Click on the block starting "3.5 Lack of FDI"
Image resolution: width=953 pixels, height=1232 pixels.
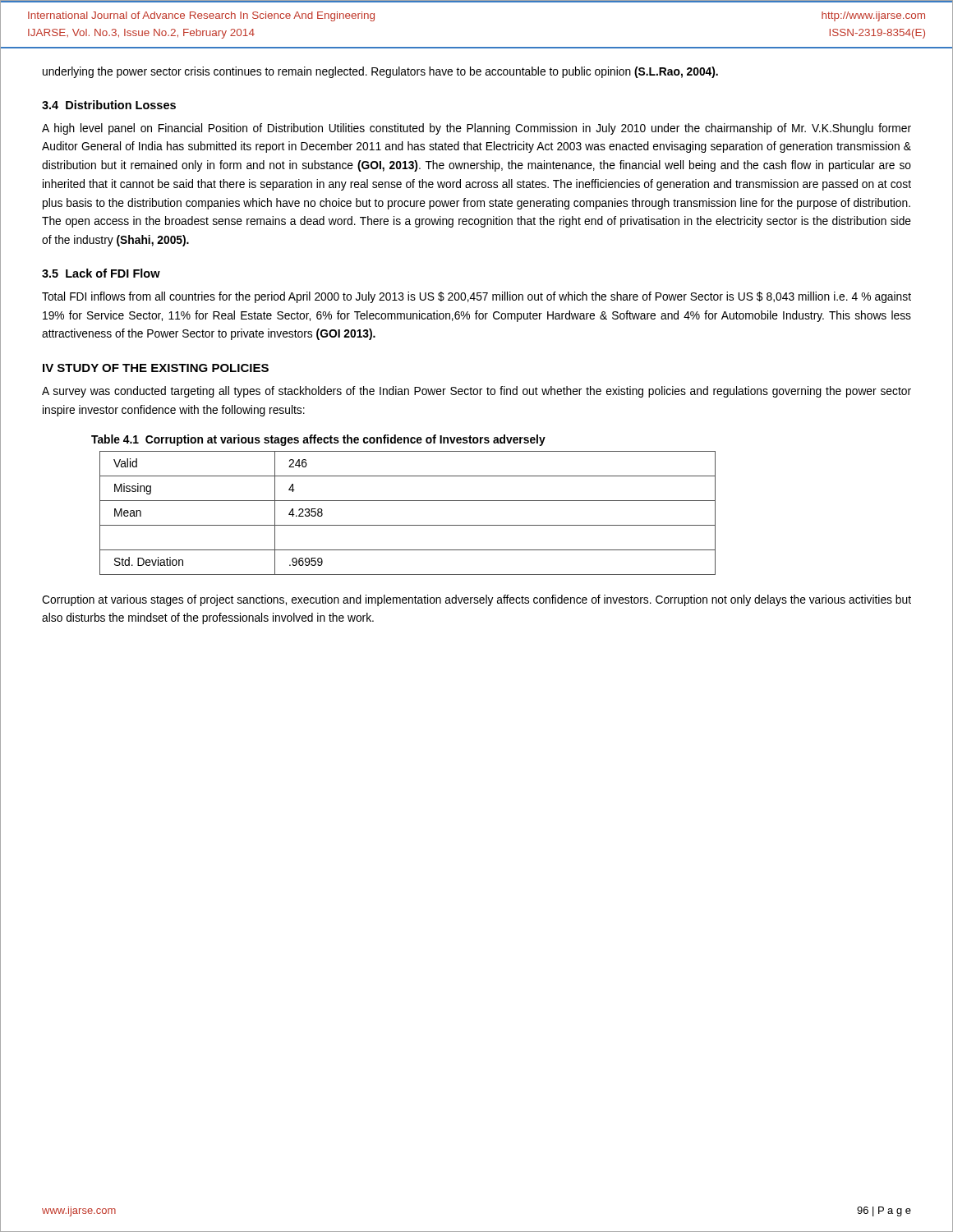coord(101,273)
